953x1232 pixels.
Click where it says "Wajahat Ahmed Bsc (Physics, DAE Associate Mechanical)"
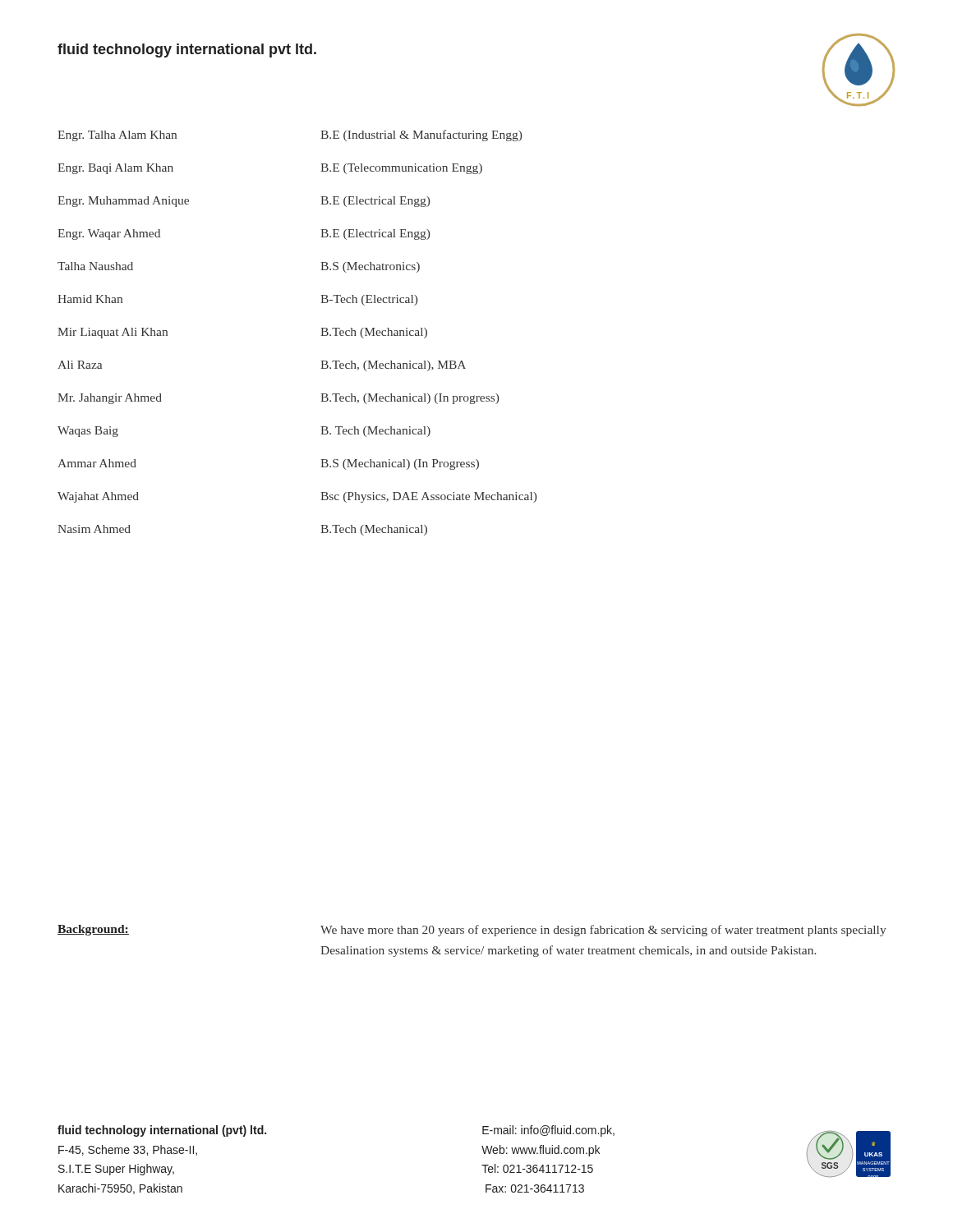pos(476,496)
